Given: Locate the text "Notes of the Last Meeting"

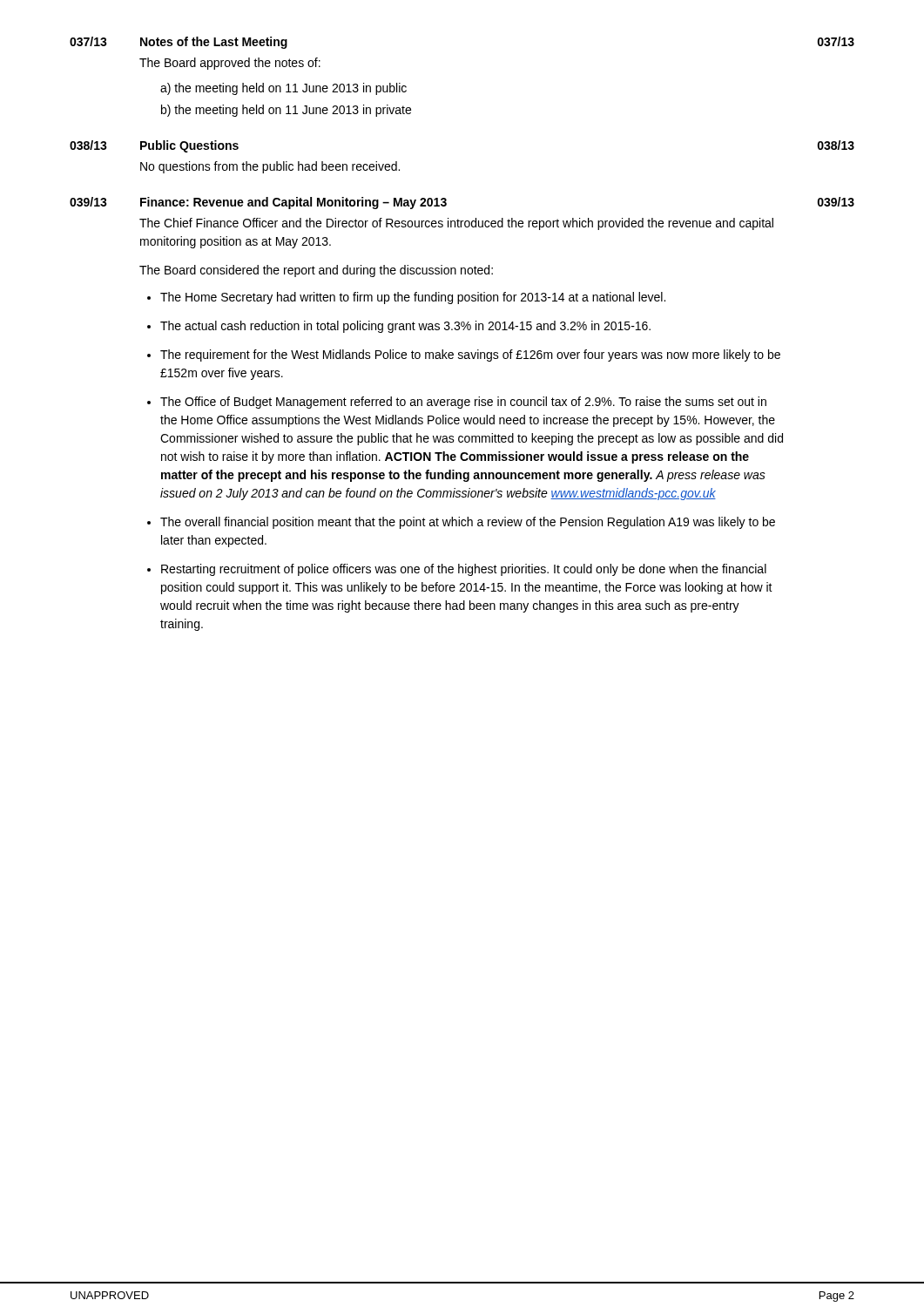Looking at the screenshot, I should click(x=214, y=42).
